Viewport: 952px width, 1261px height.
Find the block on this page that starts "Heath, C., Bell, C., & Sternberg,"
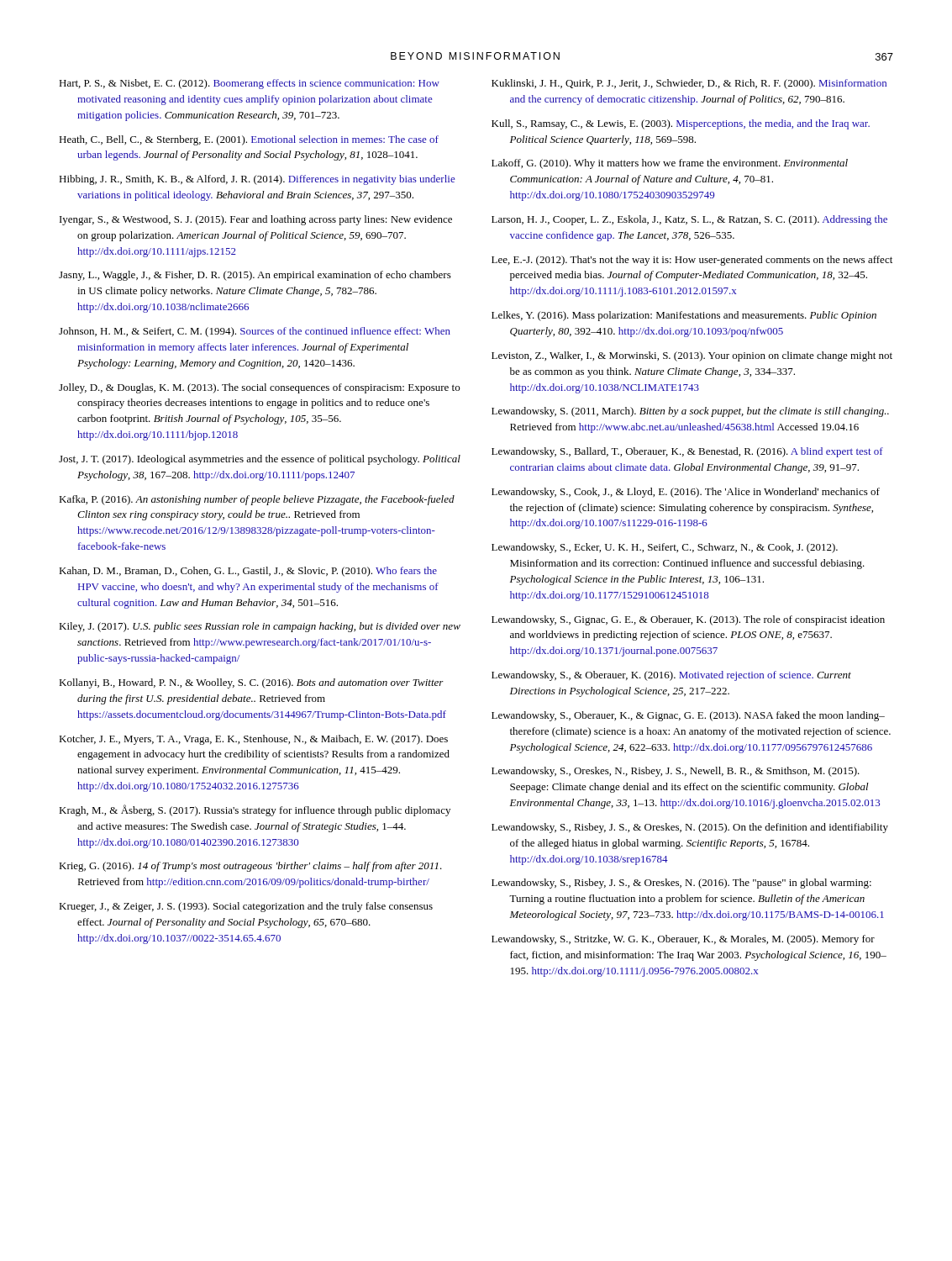tap(249, 147)
